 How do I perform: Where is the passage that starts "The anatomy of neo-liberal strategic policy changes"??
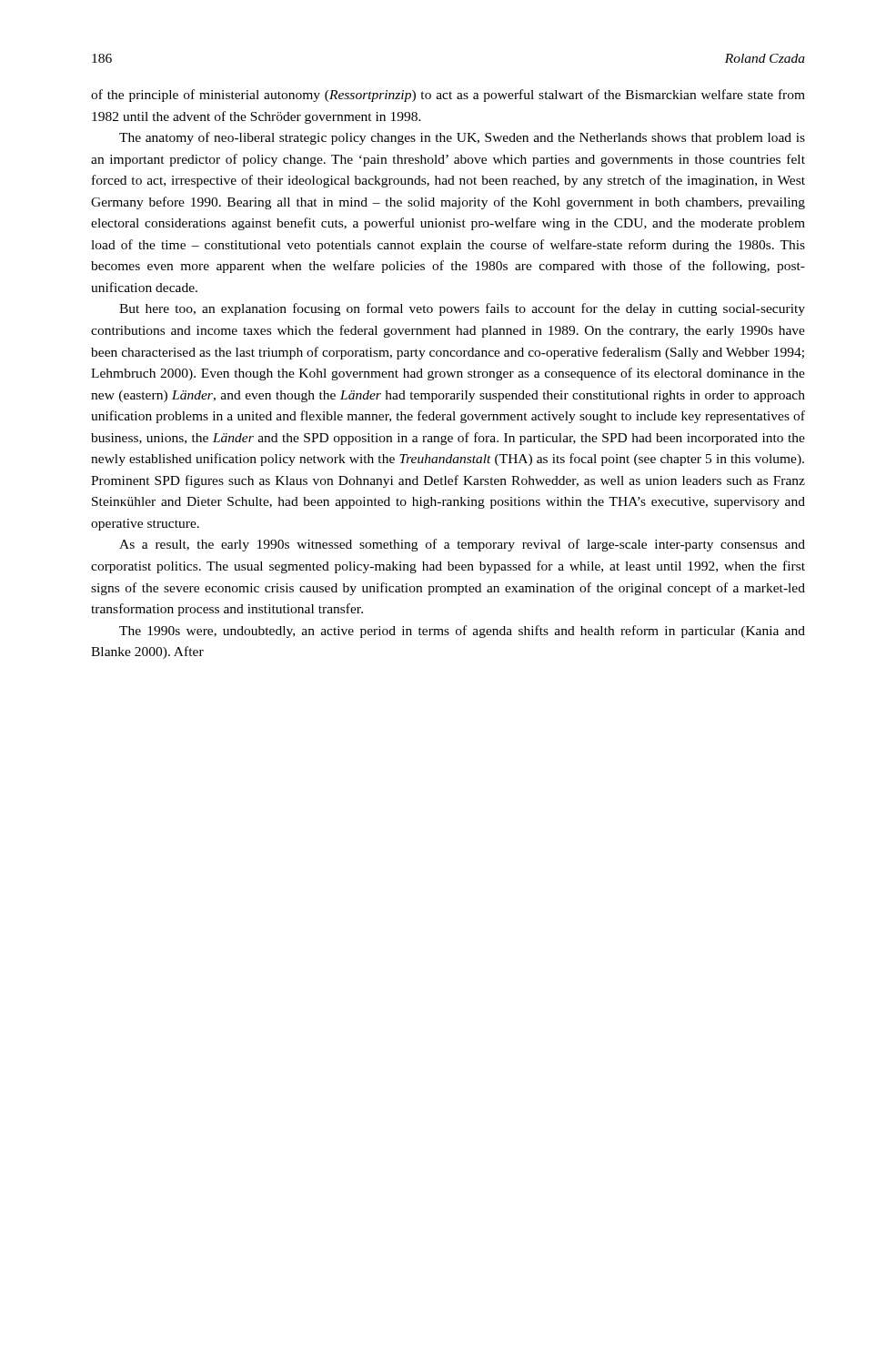[448, 212]
